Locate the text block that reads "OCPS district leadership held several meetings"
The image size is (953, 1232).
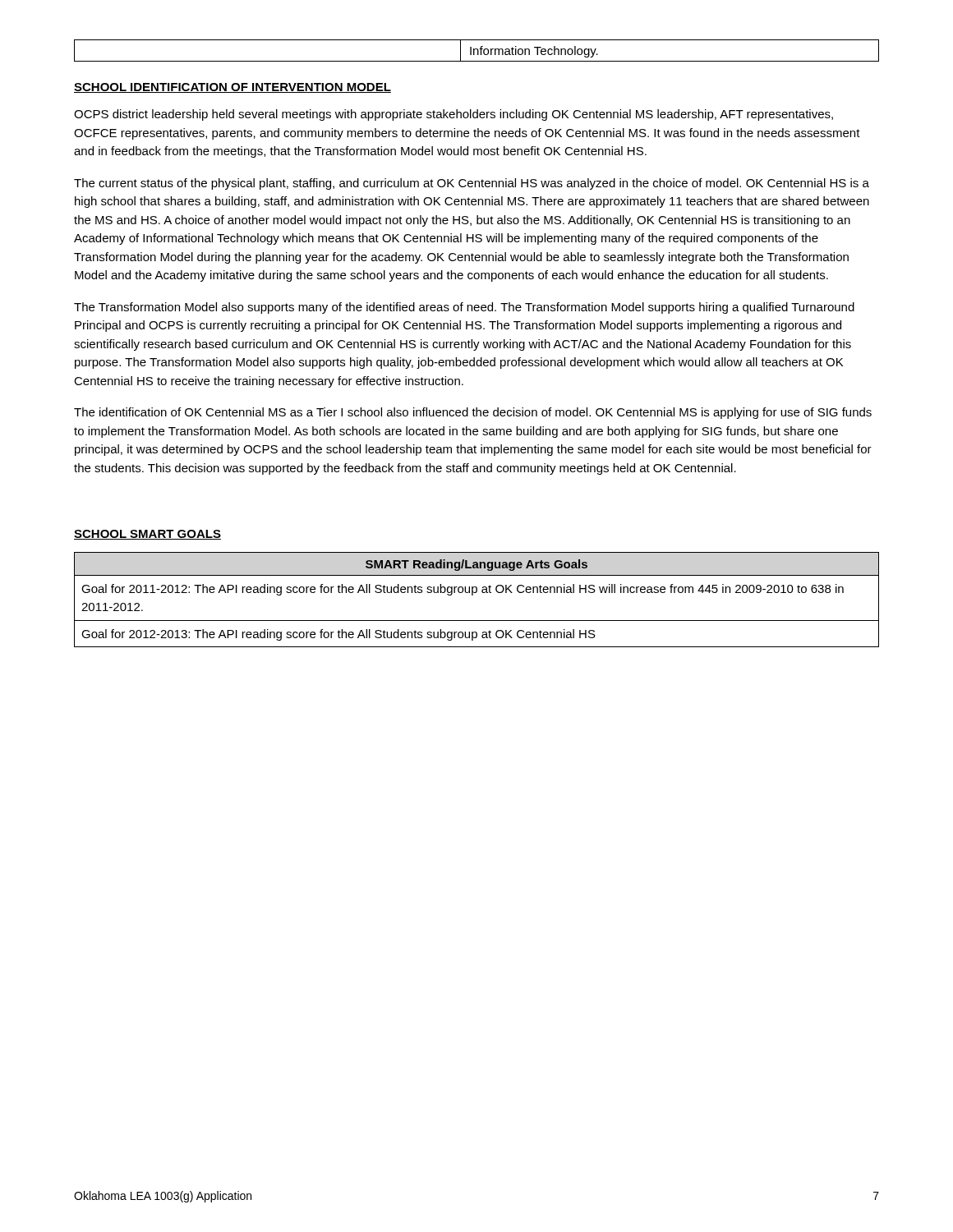467,132
